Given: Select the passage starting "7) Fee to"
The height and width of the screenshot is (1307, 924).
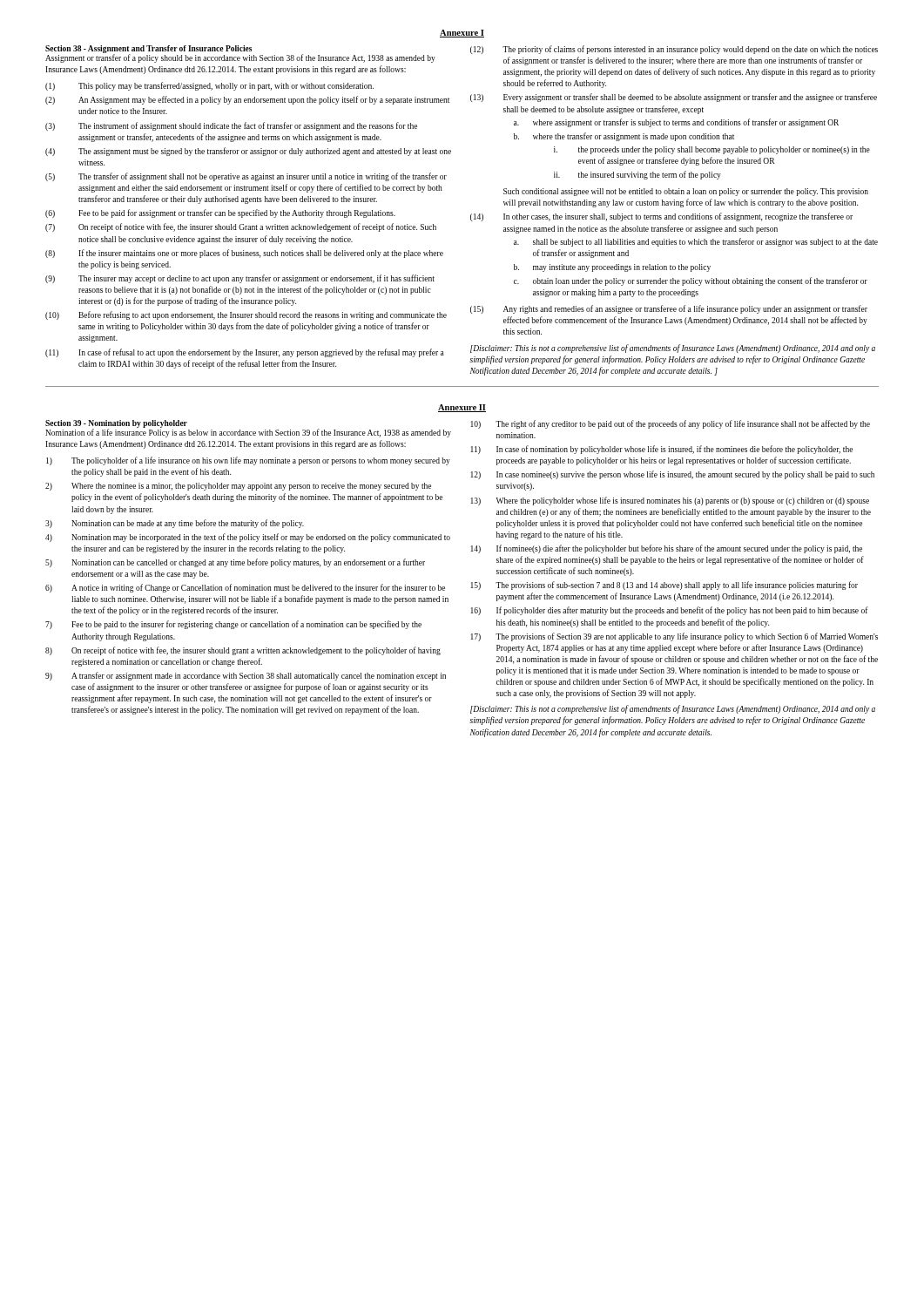Looking at the screenshot, I should pyautogui.click(x=250, y=631).
